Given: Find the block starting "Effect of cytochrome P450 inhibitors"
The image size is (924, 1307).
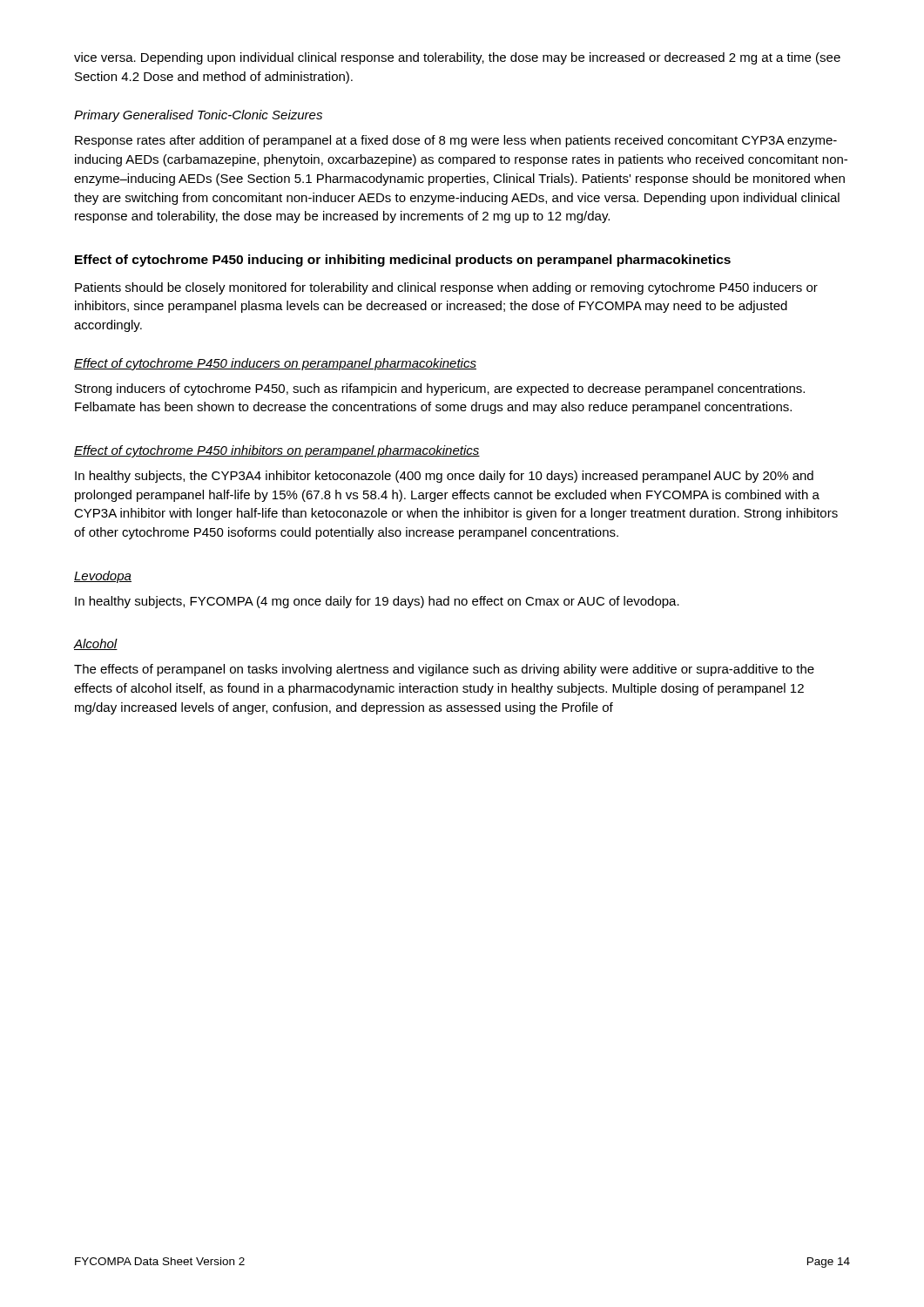Looking at the screenshot, I should (462, 451).
